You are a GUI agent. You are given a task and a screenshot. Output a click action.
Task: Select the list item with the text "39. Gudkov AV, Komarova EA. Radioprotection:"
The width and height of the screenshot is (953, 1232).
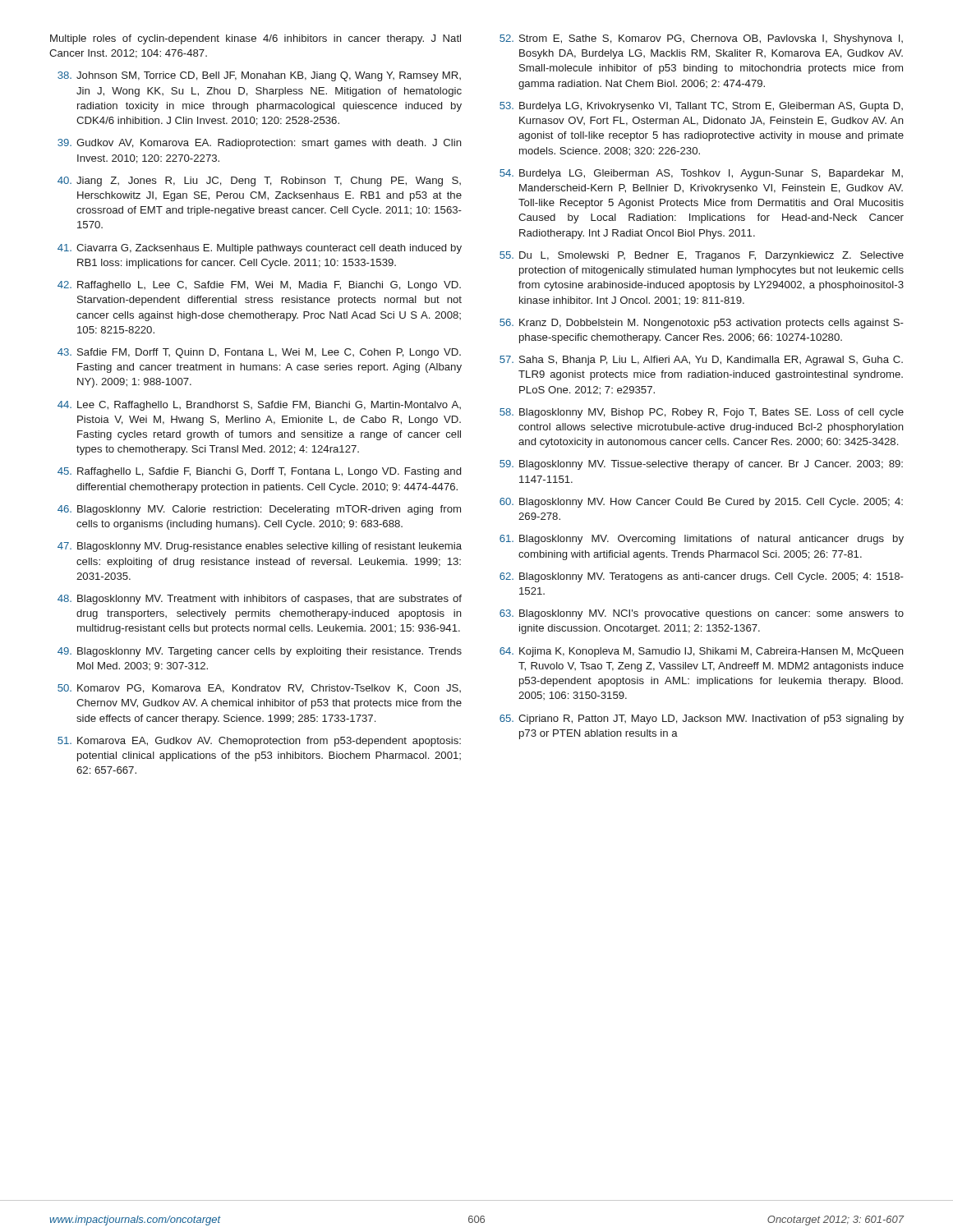[255, 151]
